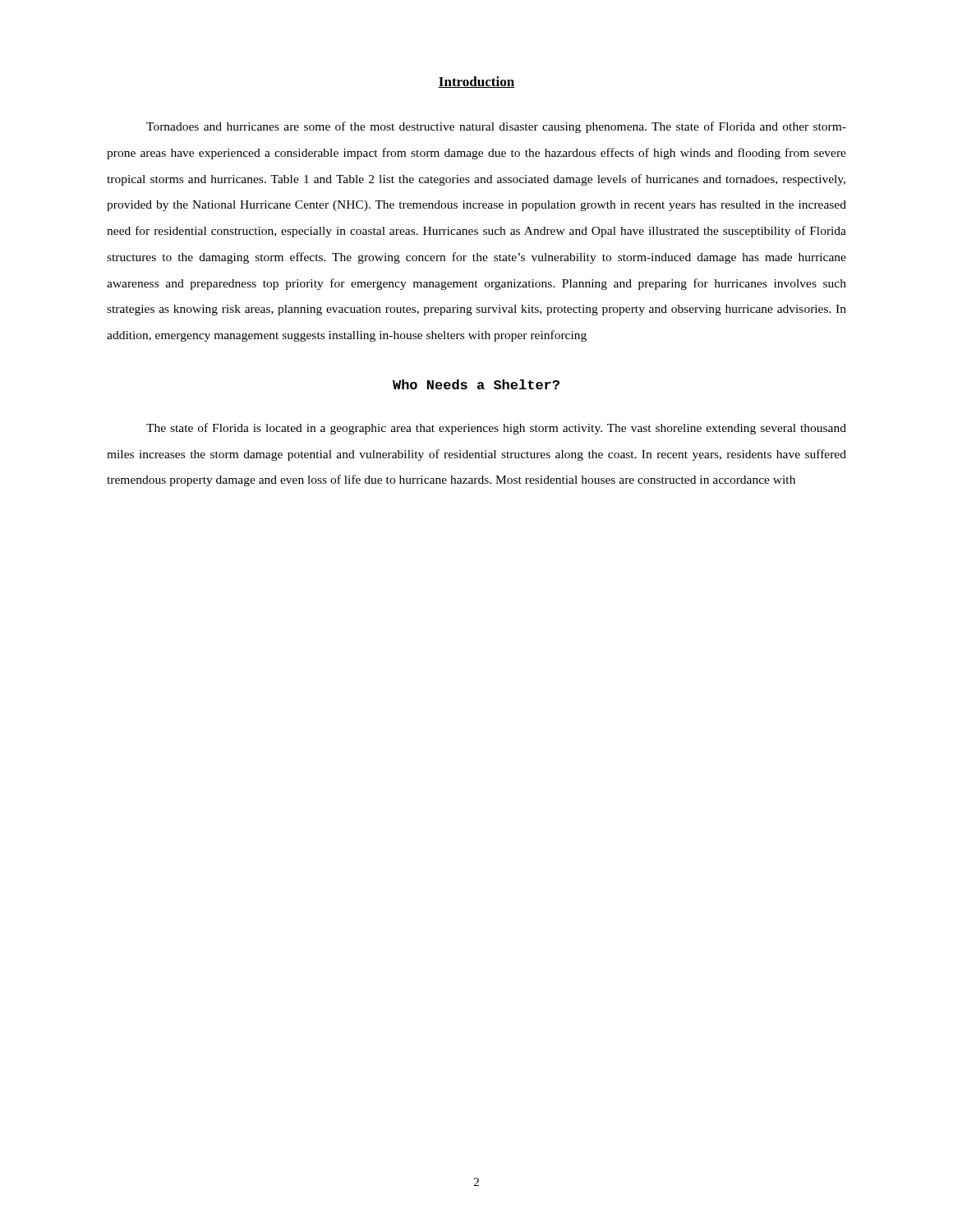Select the region starting "Tornadoes and hurricanes are some"
The height and width of the screenshot is (1232, 953).
(476, 230)
